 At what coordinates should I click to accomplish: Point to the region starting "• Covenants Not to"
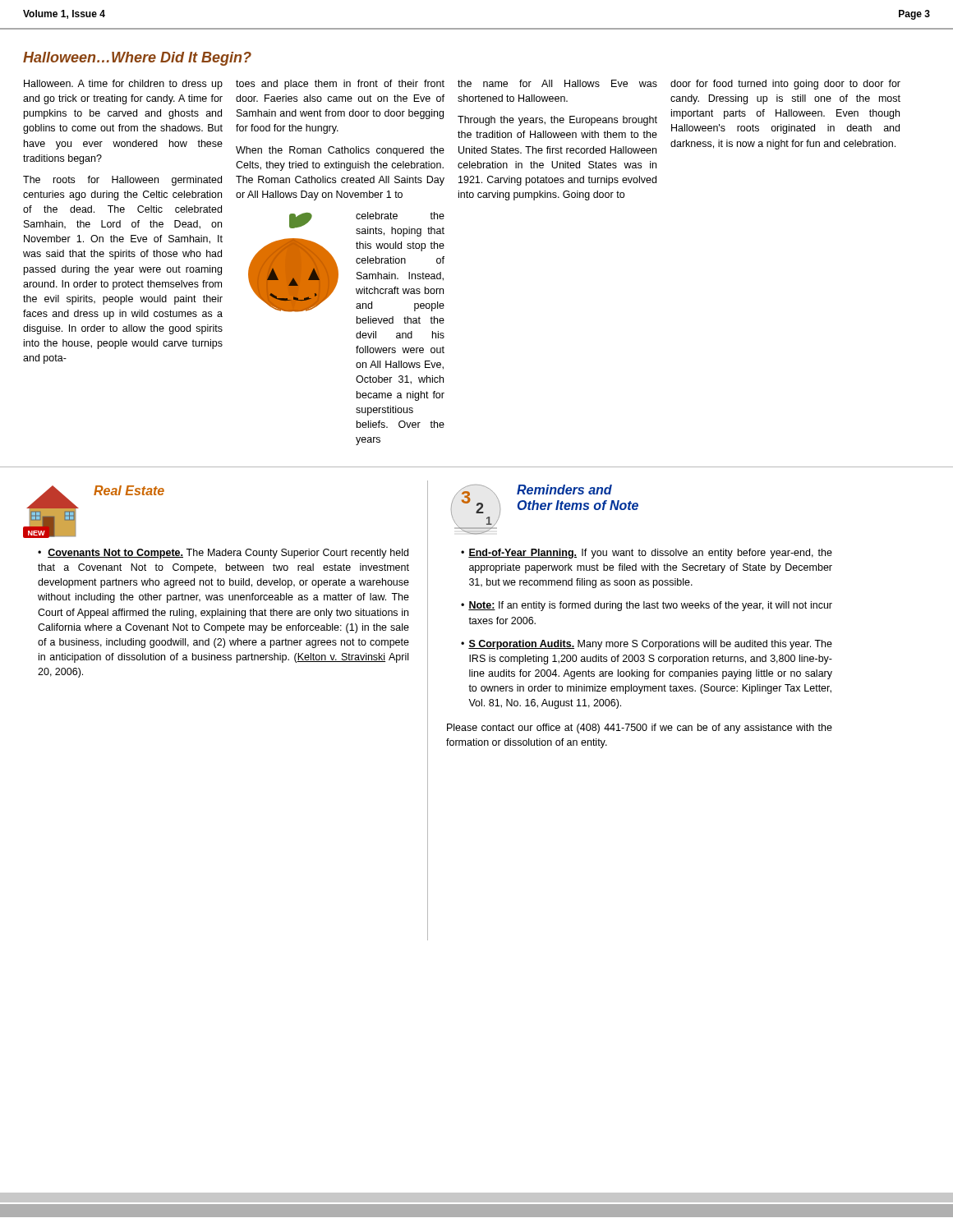pos(223,612)
